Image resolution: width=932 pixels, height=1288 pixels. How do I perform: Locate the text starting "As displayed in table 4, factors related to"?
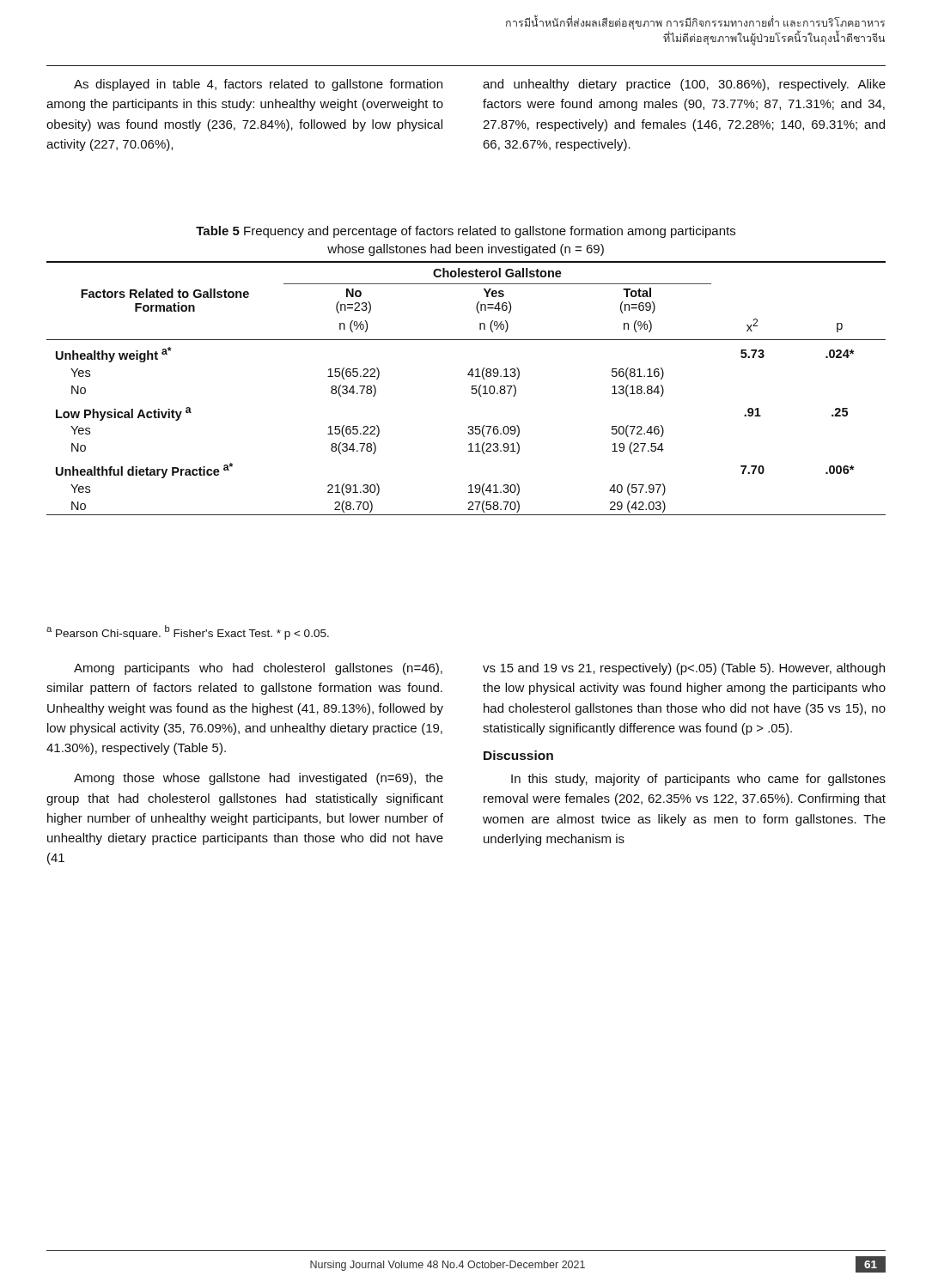tap(245, 114)
